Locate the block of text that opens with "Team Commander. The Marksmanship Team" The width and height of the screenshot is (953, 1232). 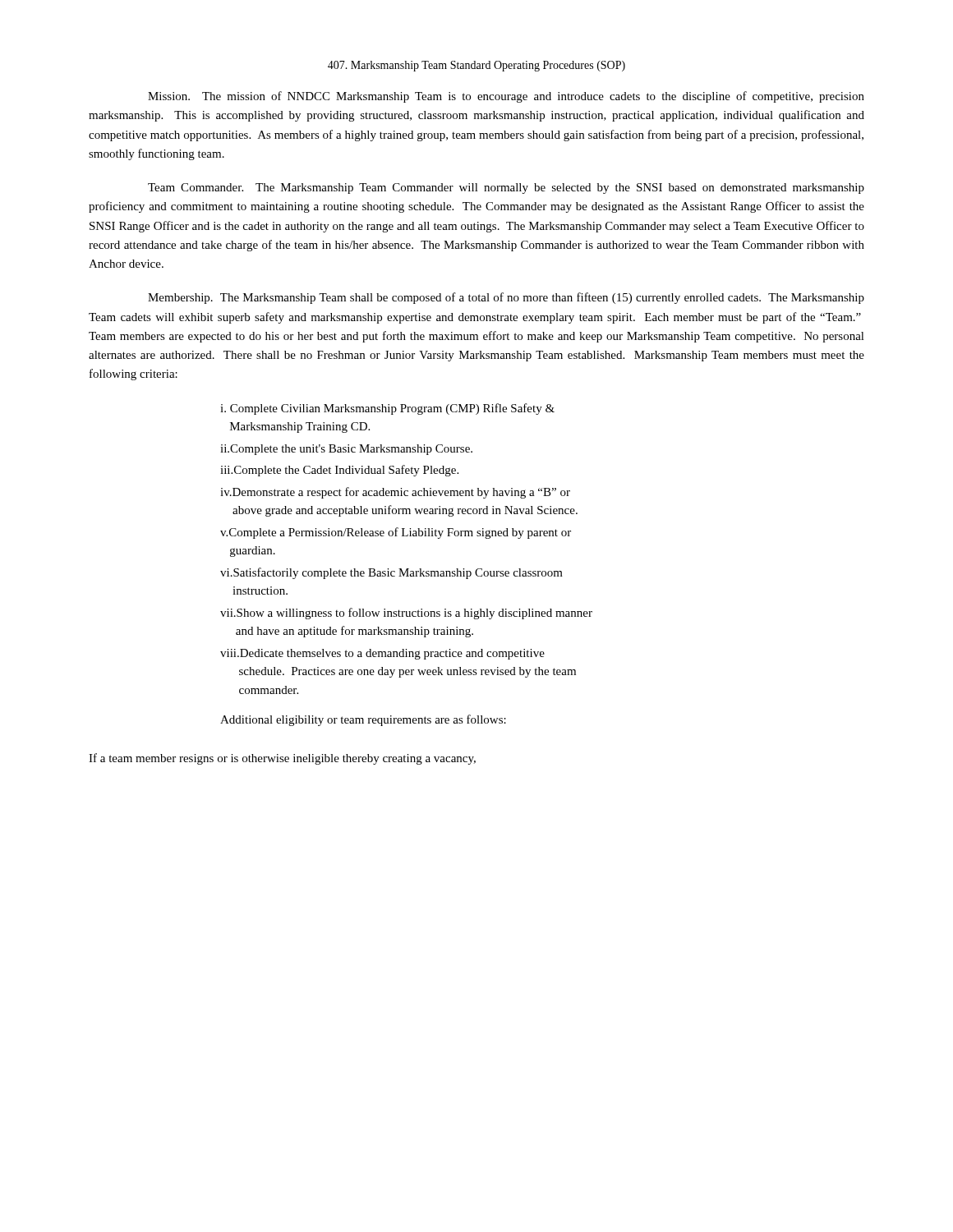coord(476,225)
